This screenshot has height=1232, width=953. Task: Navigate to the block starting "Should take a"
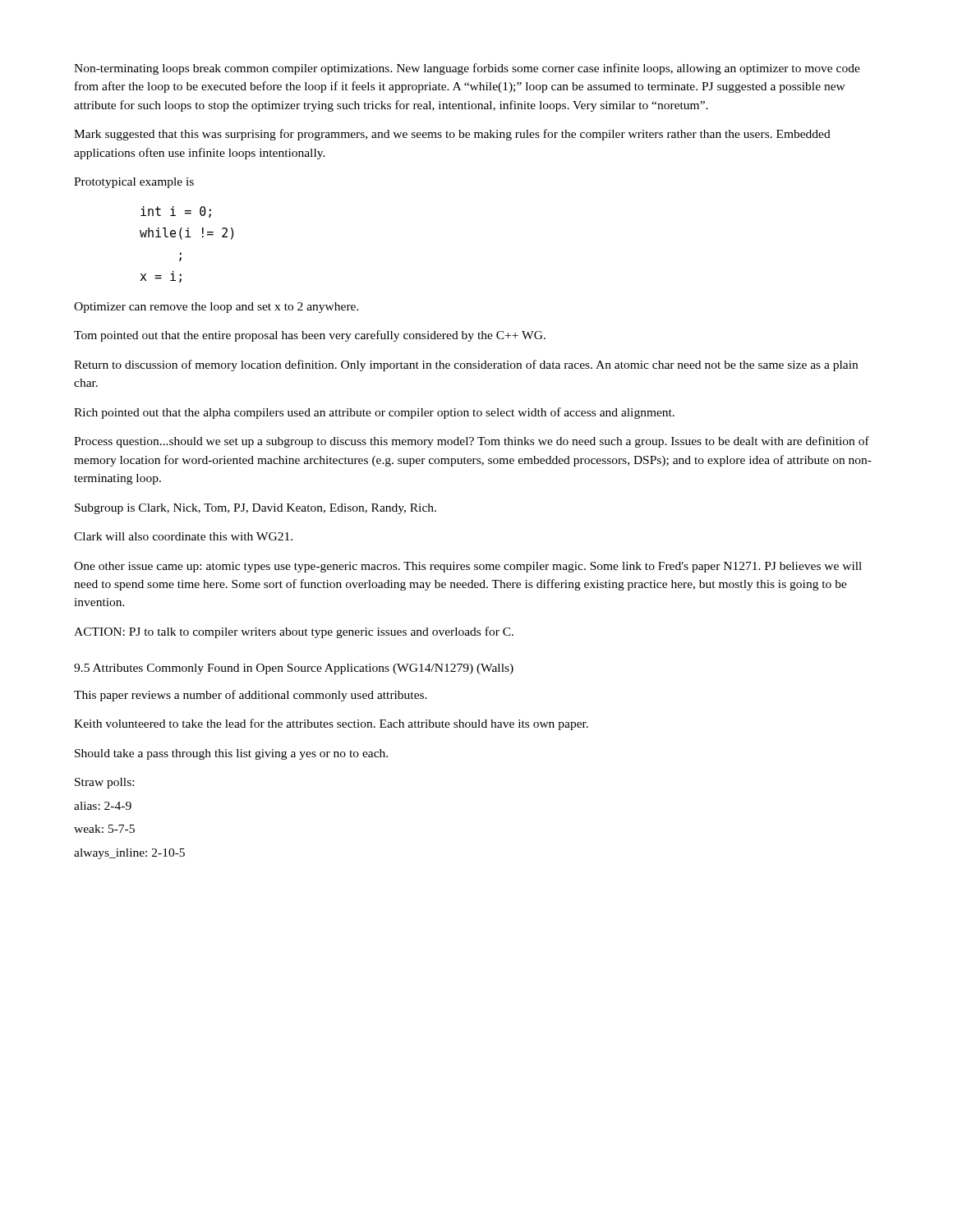point(231,753)
